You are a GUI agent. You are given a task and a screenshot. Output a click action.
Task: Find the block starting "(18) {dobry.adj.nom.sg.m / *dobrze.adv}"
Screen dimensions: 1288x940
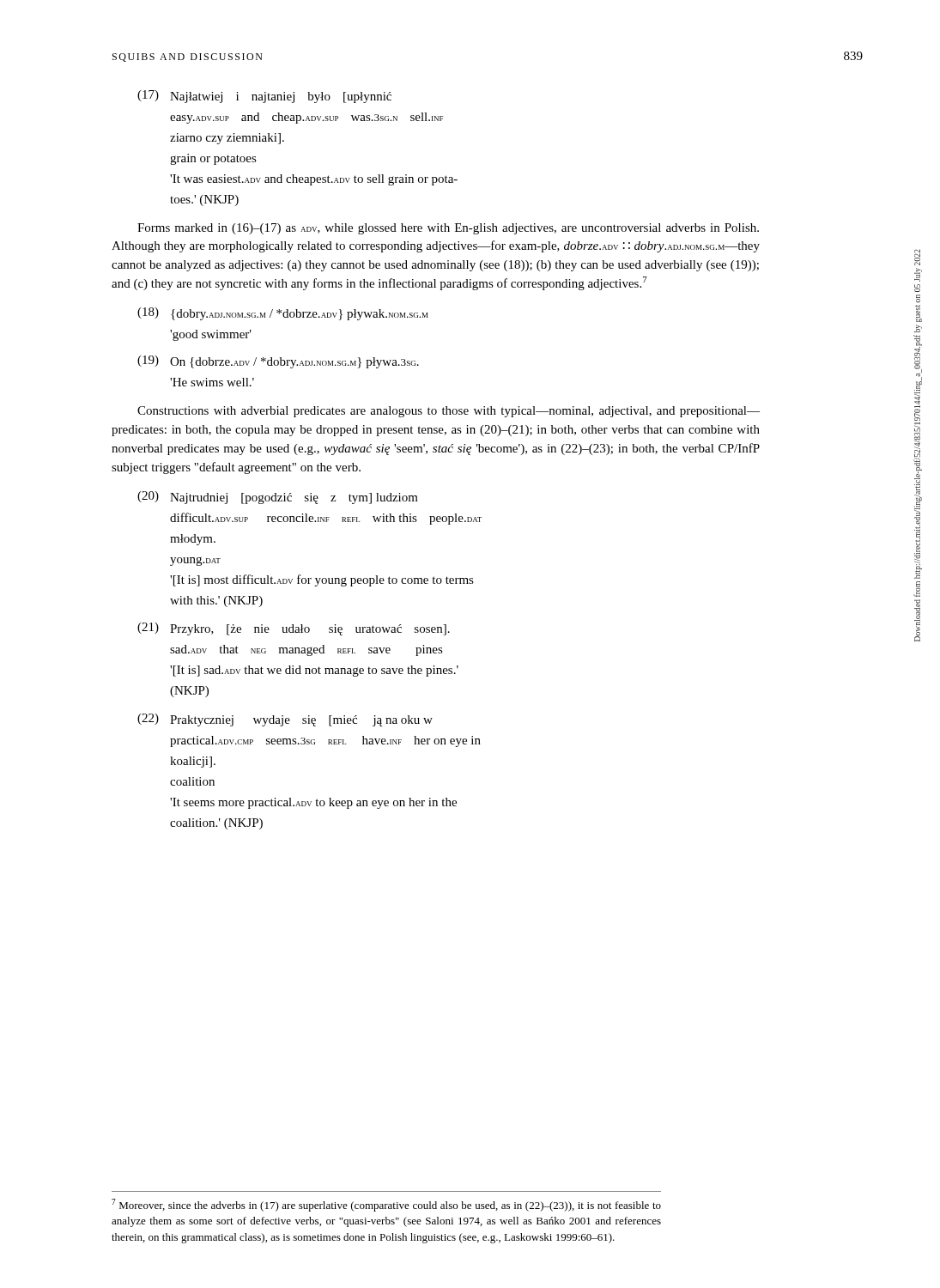[x=282, y=314]
